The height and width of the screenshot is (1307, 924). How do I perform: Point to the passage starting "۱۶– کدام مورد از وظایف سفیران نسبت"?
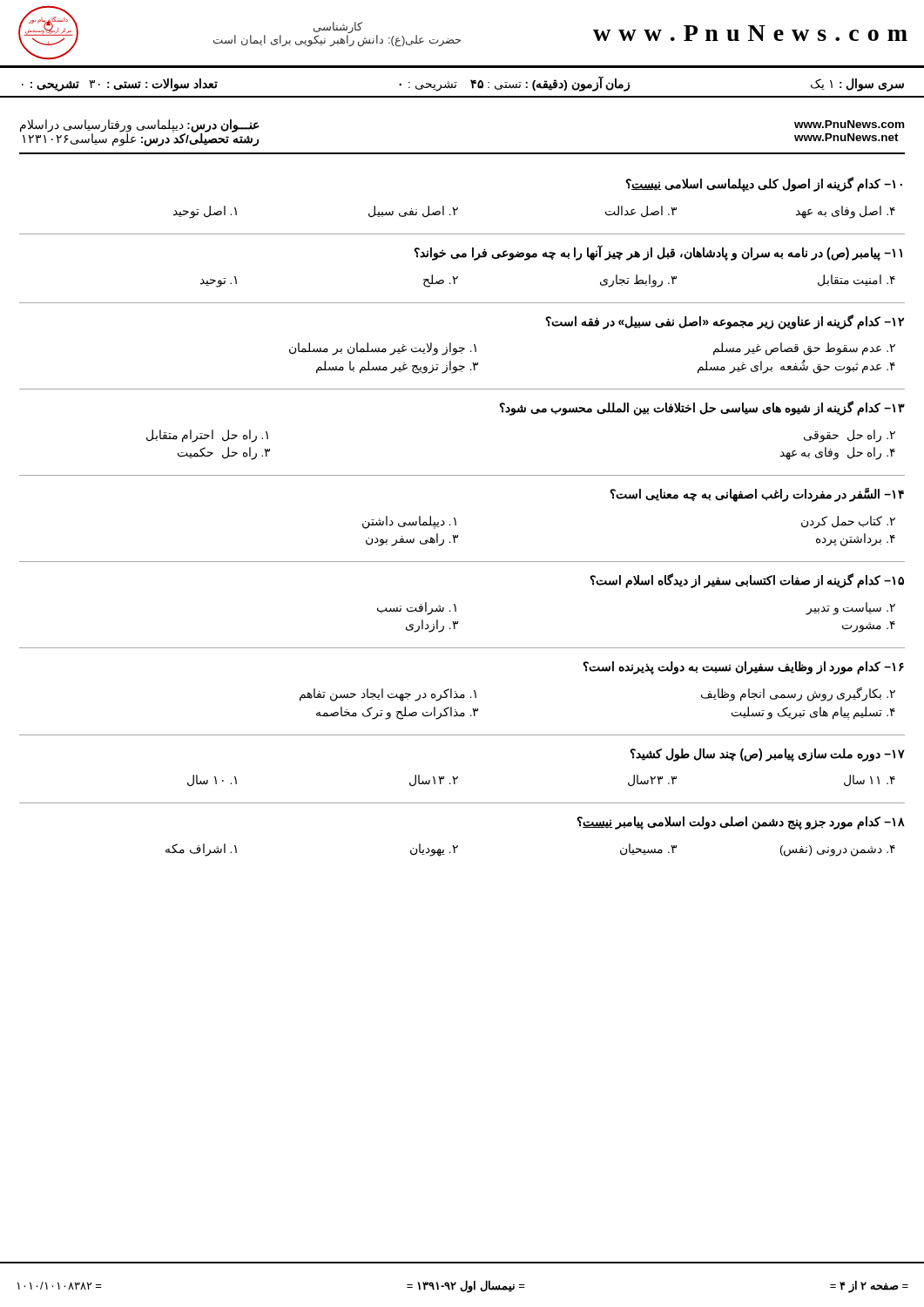[462, 688]
